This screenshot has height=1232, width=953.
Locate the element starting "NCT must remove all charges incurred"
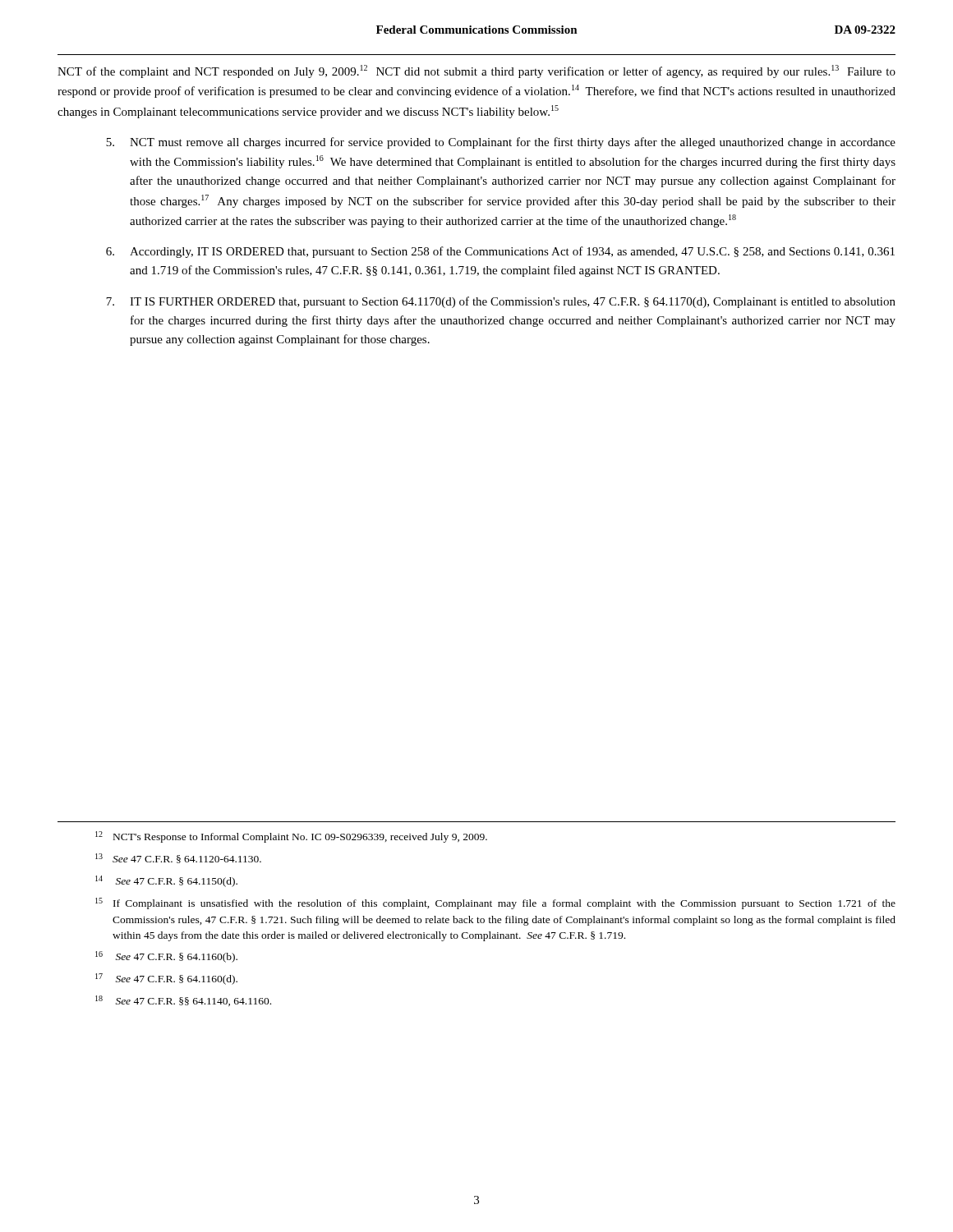click(x=476, y=182)
